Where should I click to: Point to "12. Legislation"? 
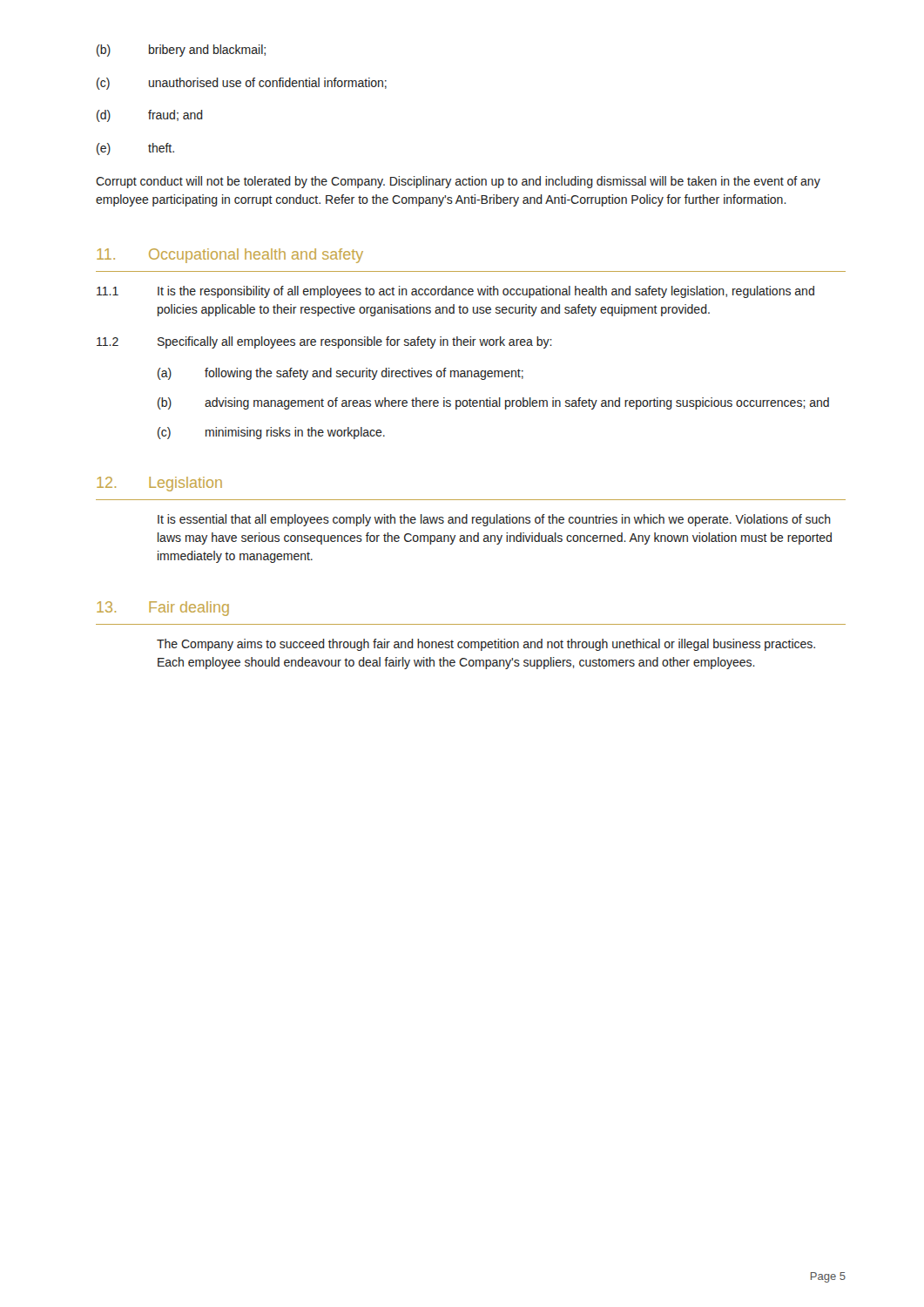(x=159, y=483)
